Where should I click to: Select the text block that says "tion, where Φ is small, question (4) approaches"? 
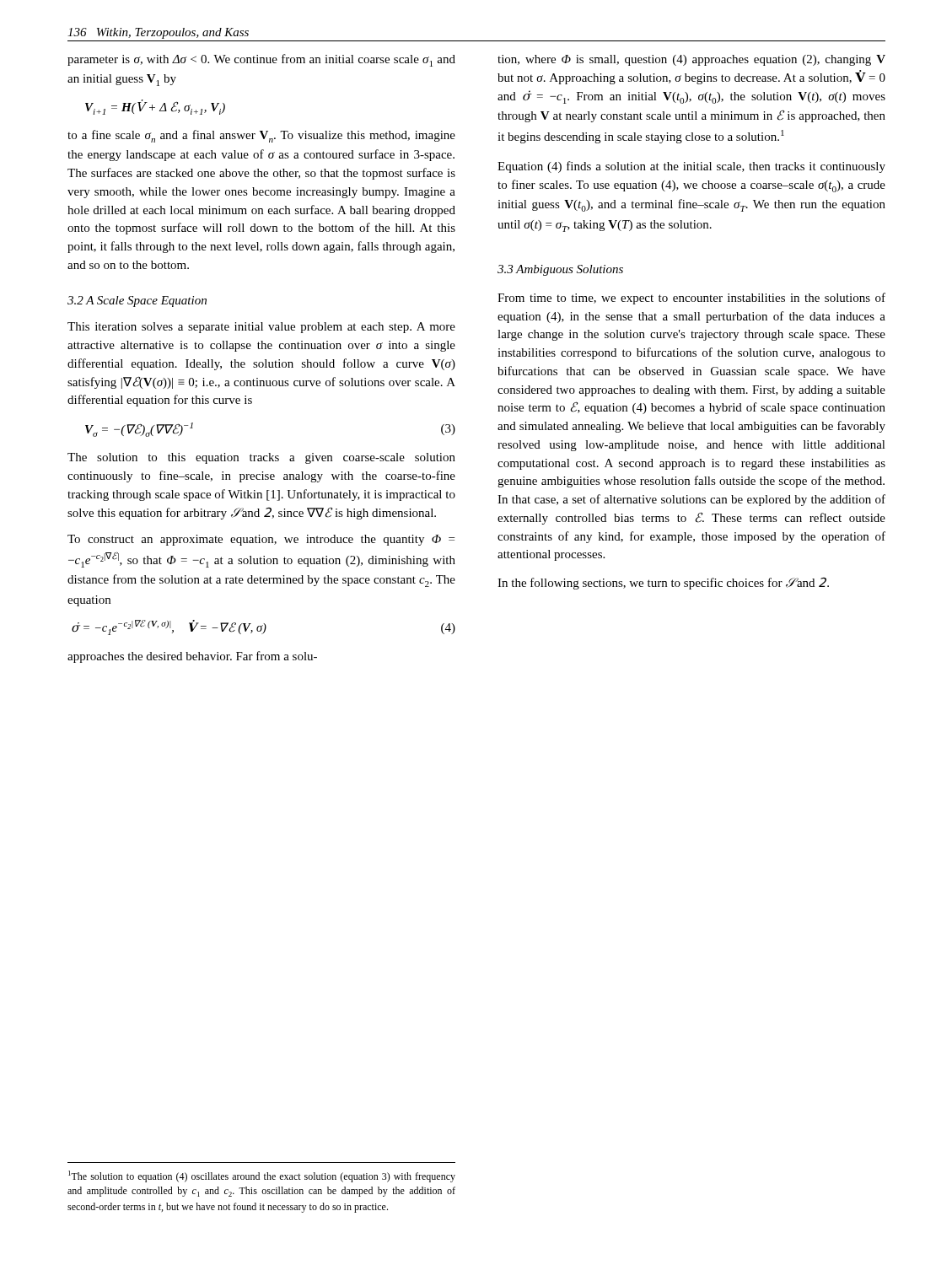(x=691, y=98)
